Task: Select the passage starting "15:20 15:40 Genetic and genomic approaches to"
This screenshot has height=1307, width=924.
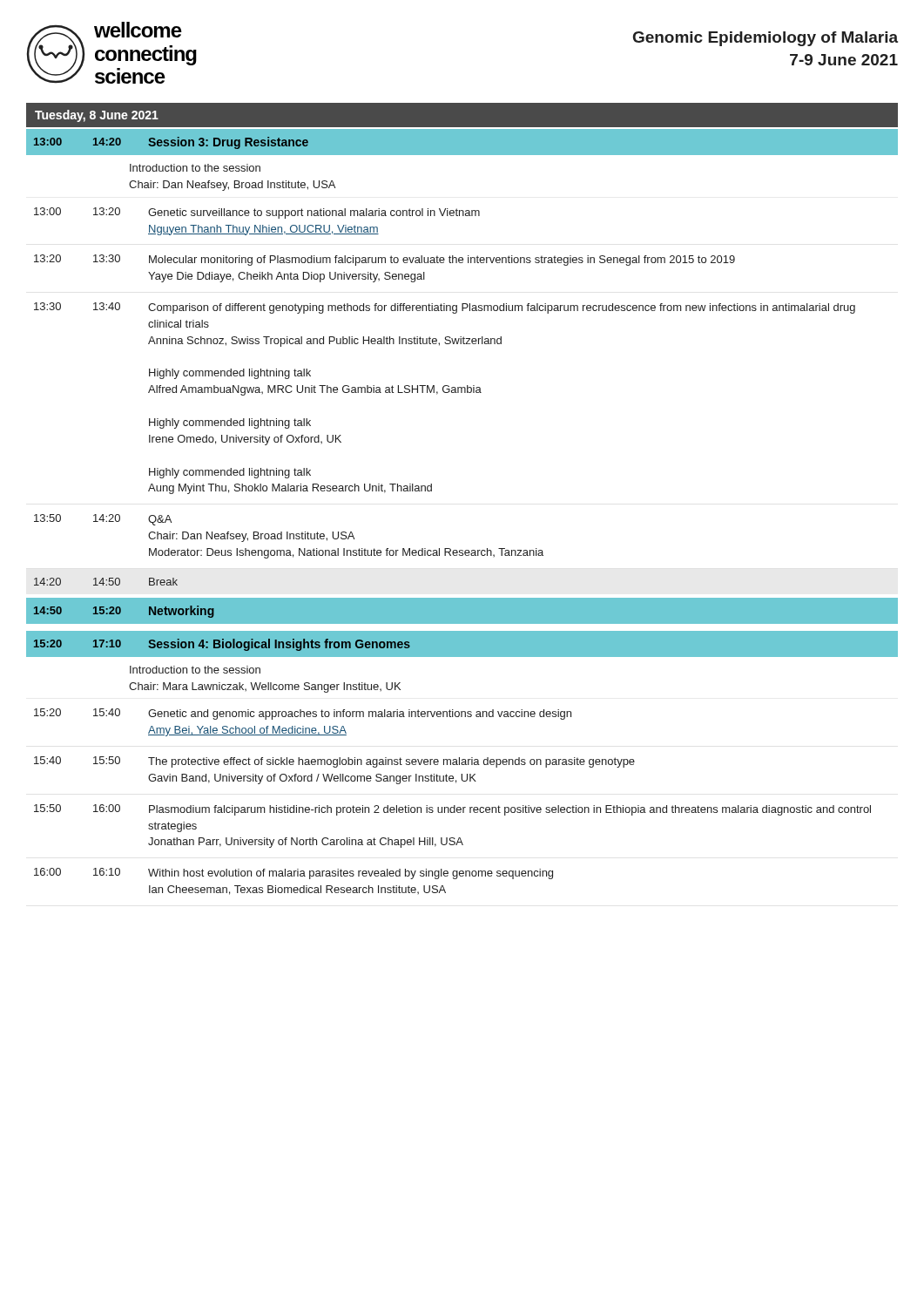Action: pyautogui.click(x=462, y=723)
